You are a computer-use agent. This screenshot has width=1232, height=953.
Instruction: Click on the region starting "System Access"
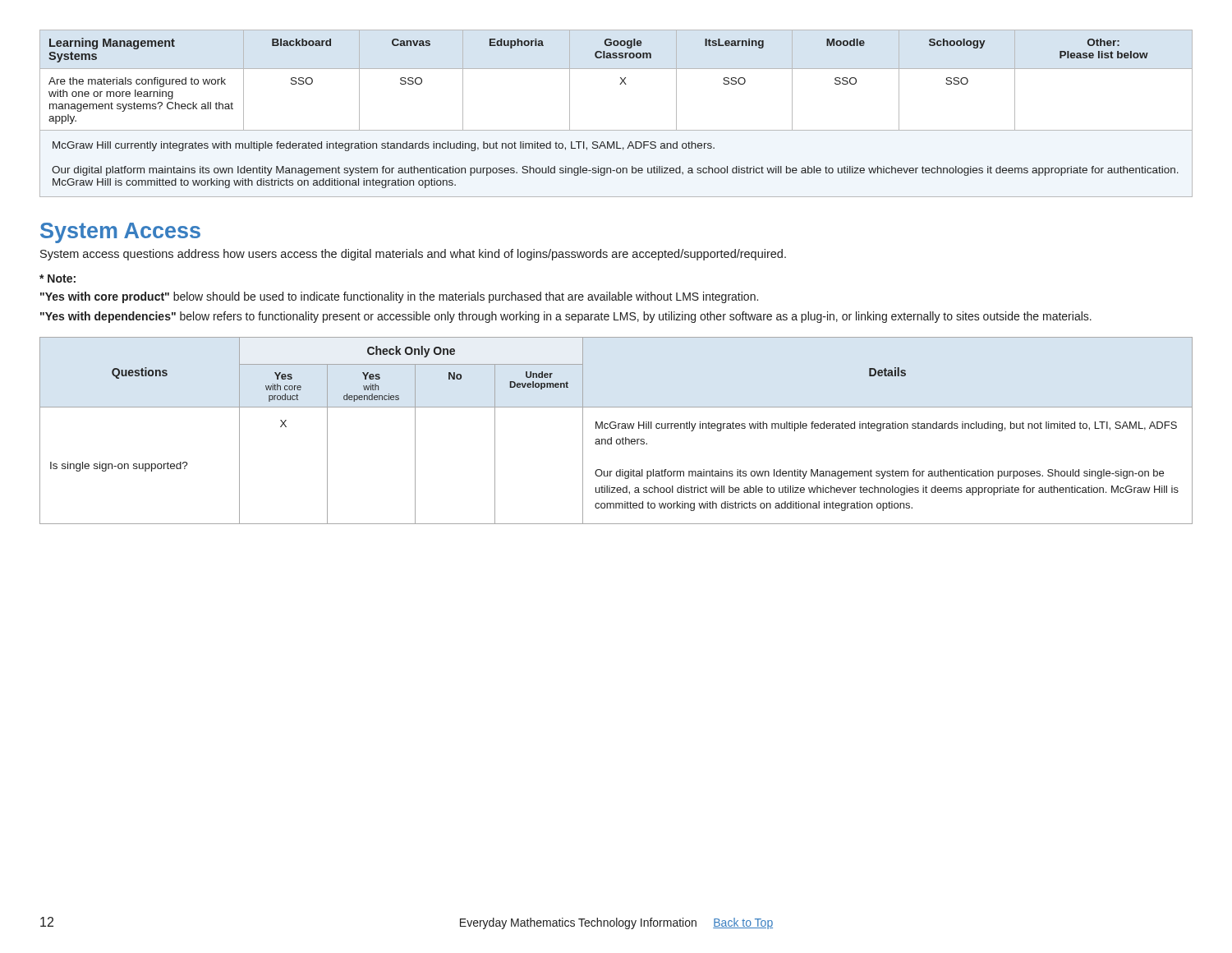[120, 231]
